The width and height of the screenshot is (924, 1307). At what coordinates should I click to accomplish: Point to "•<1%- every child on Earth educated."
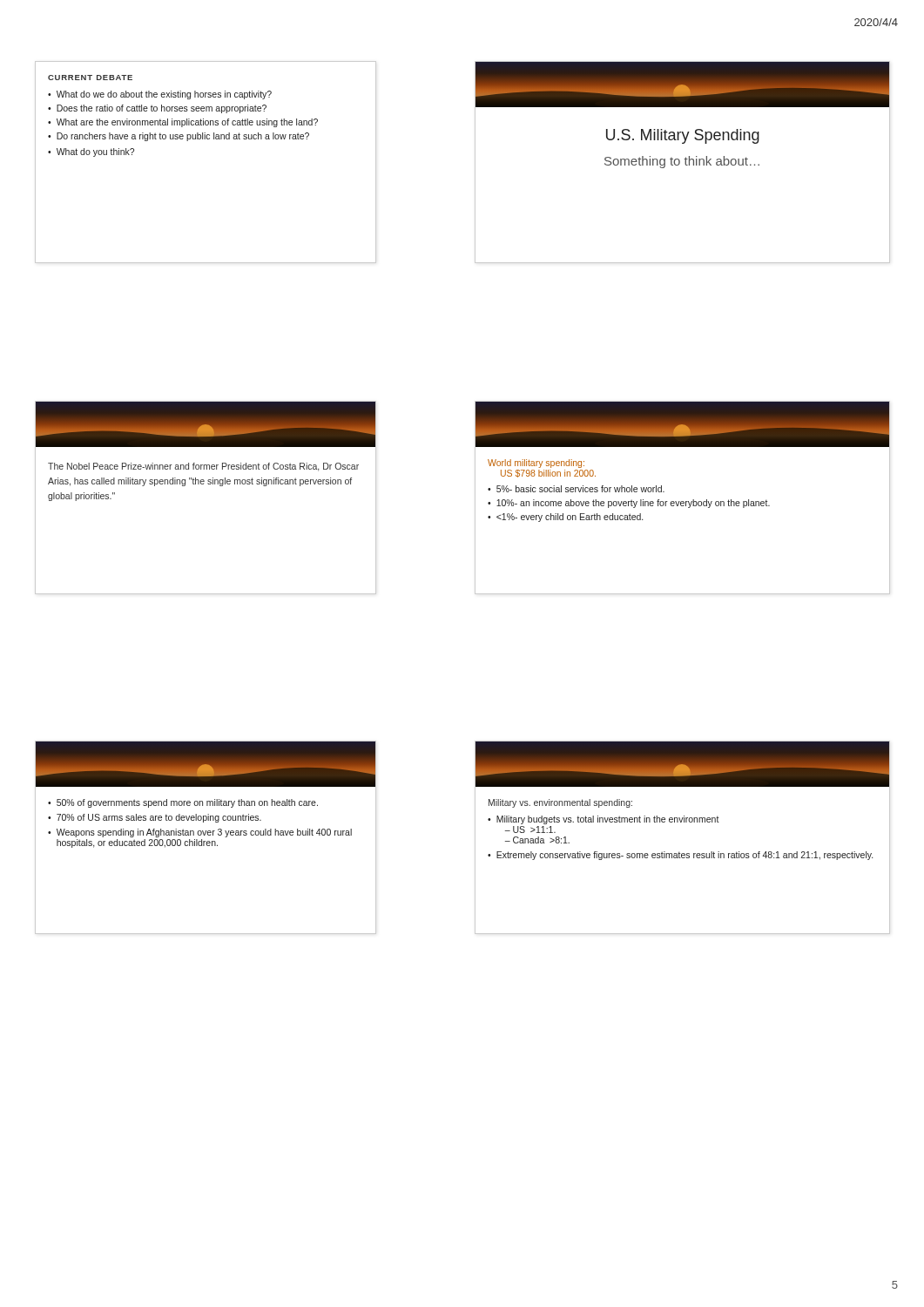[x=566, y=517]
